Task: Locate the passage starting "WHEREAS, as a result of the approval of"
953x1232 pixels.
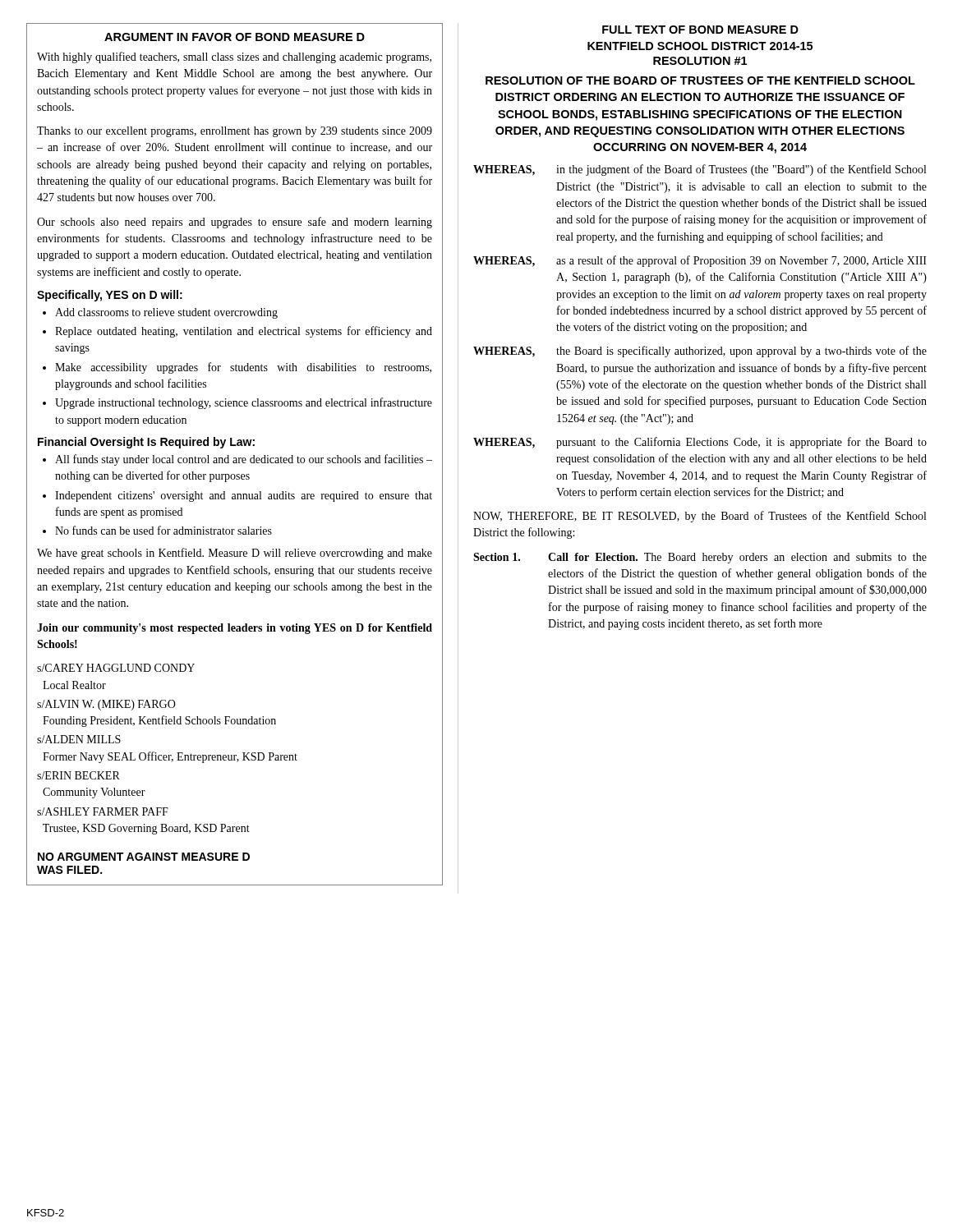Action: click(x=700, y=295)
